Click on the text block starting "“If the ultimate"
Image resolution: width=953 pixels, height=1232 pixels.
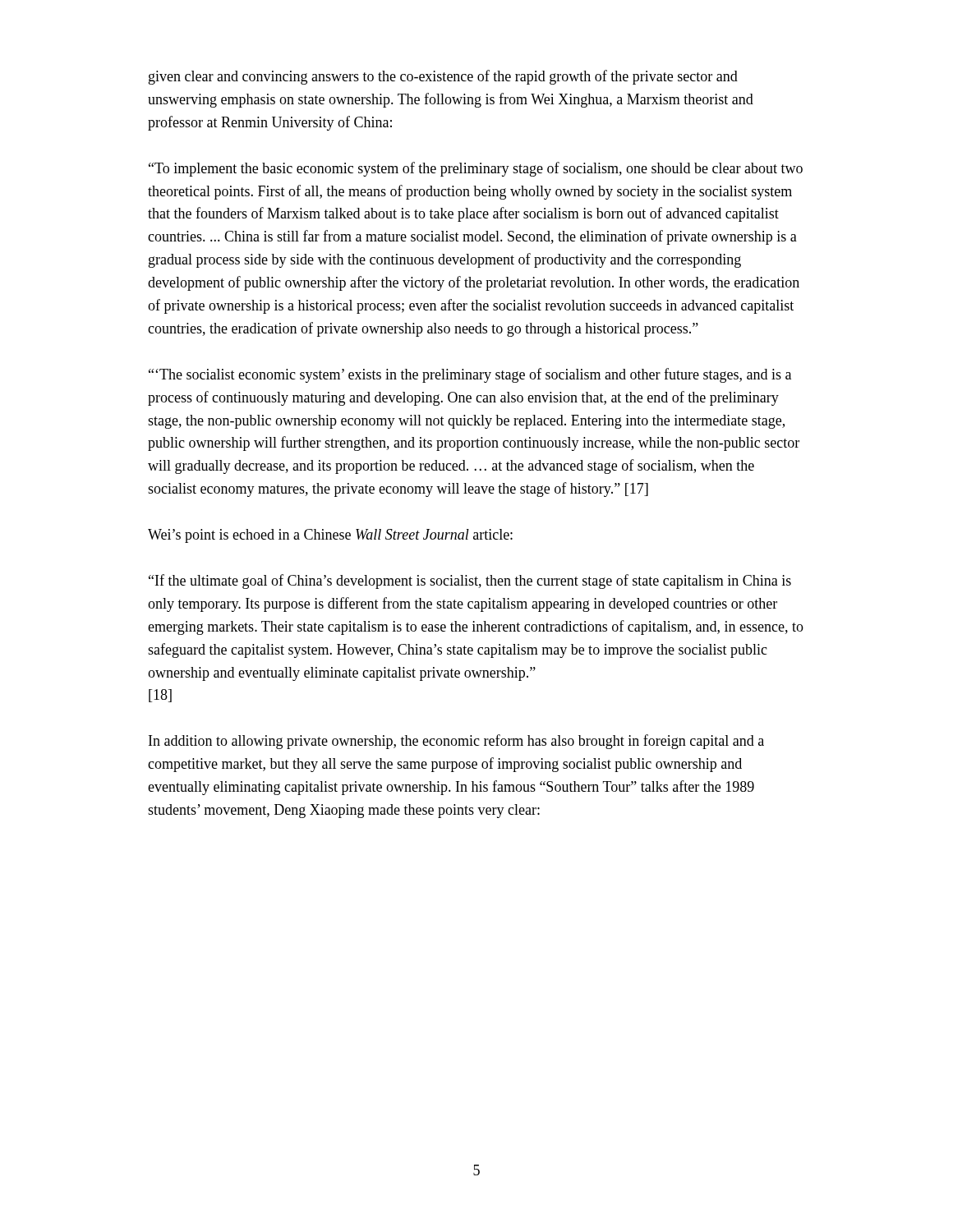click(476, 638)
